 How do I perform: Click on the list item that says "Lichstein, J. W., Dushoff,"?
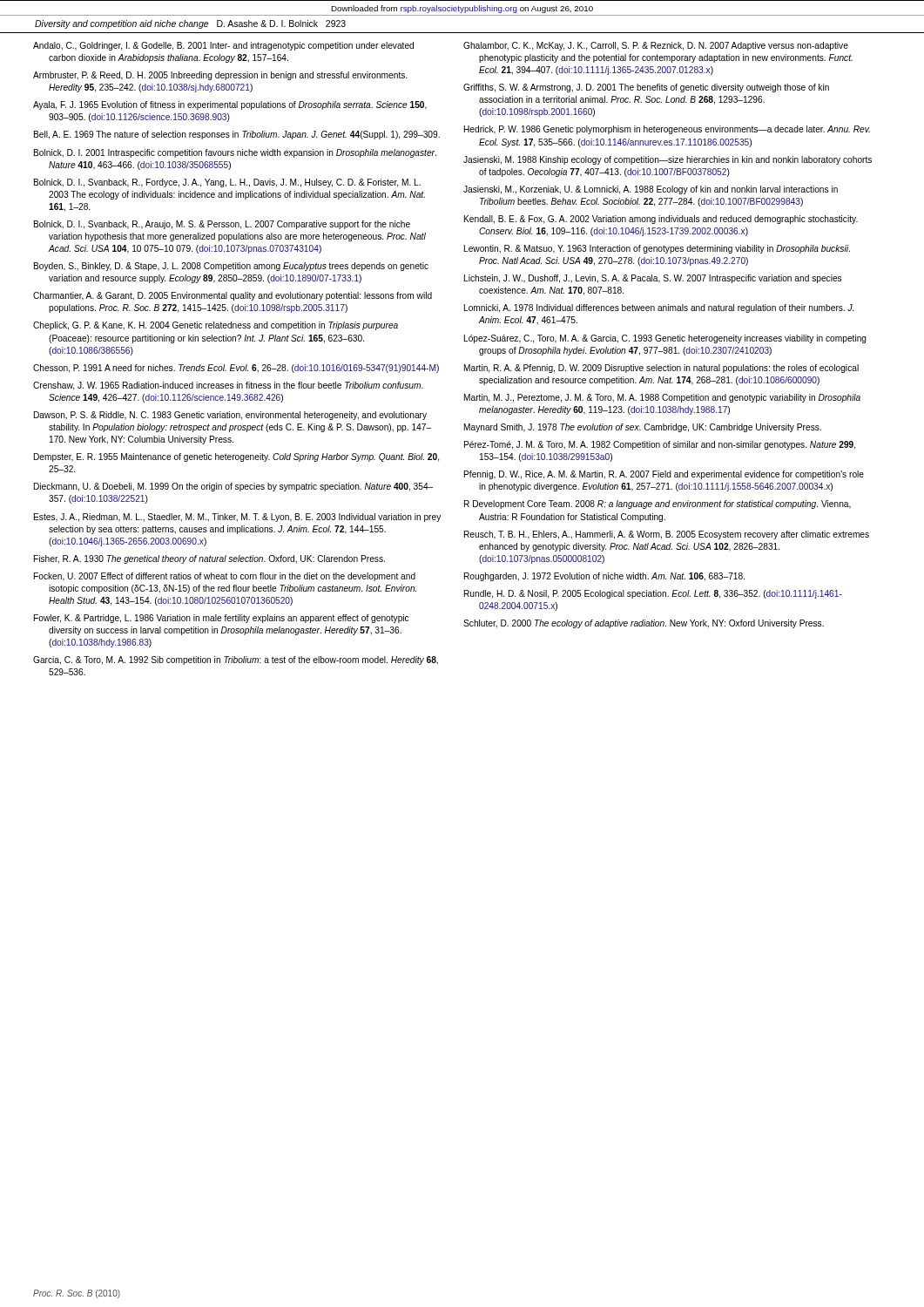pos(653,285)
